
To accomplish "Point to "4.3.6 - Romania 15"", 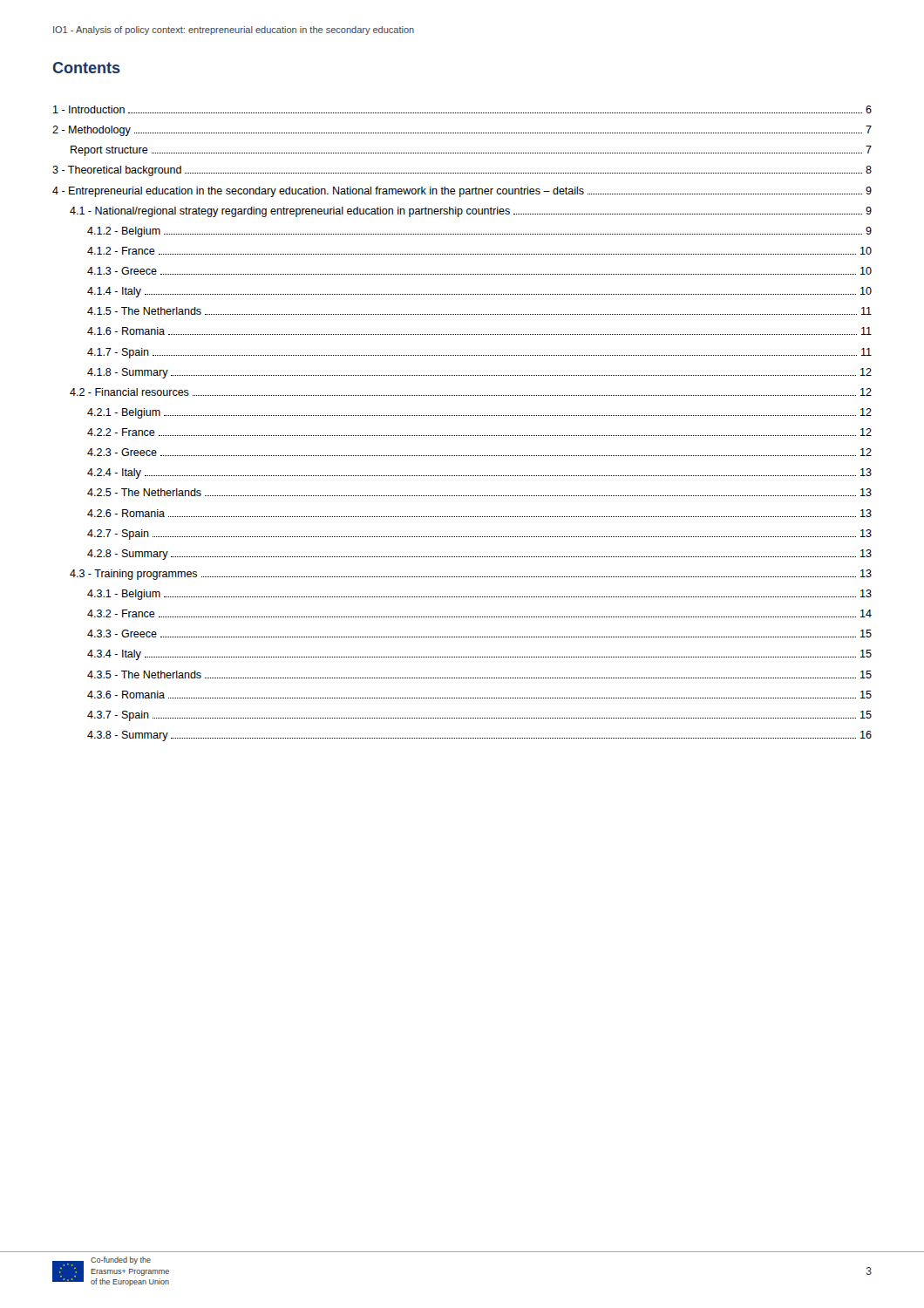I will click(x=479, y=695).
